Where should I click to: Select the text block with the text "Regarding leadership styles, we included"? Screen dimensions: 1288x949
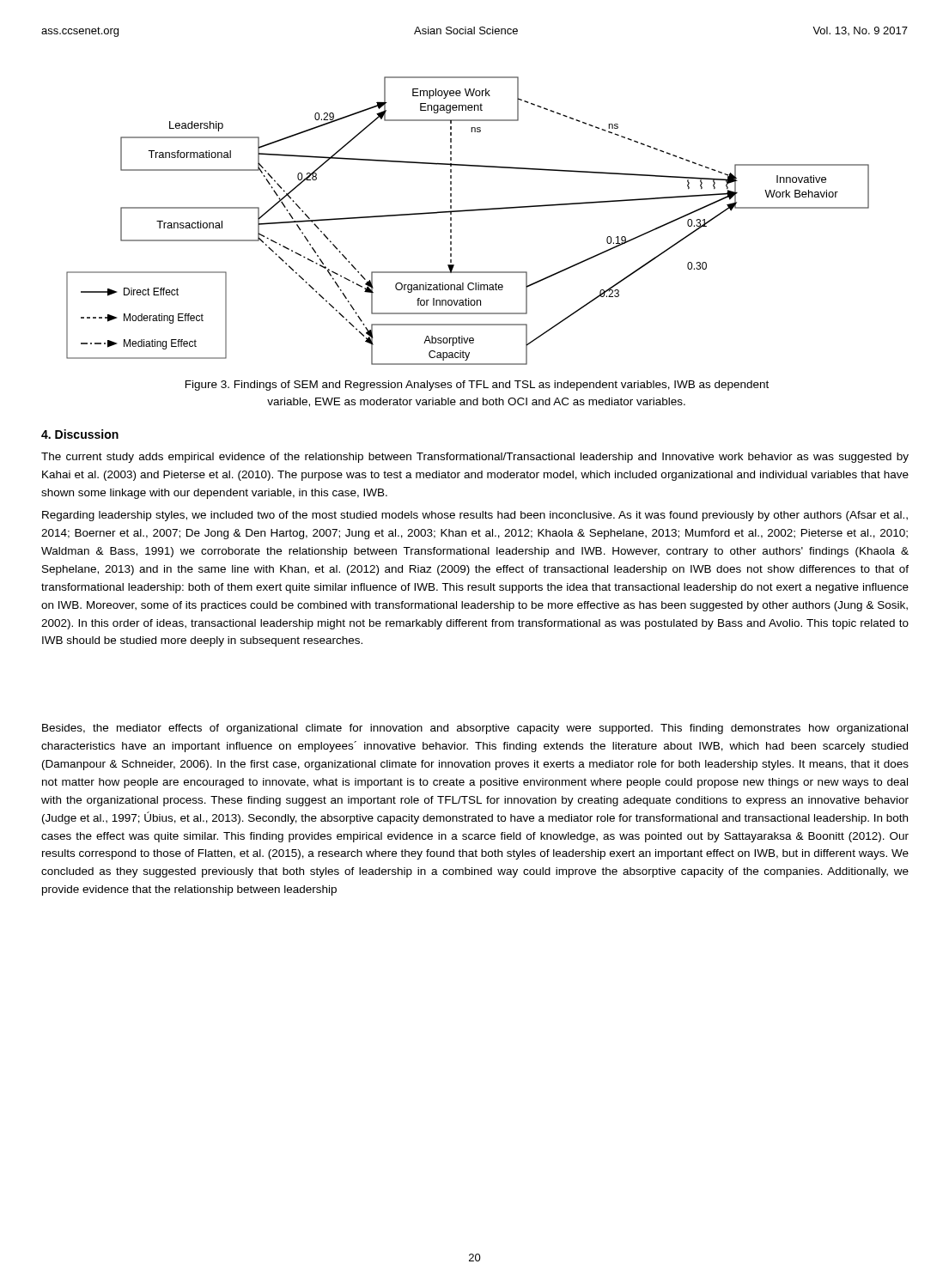coord(475,578)
